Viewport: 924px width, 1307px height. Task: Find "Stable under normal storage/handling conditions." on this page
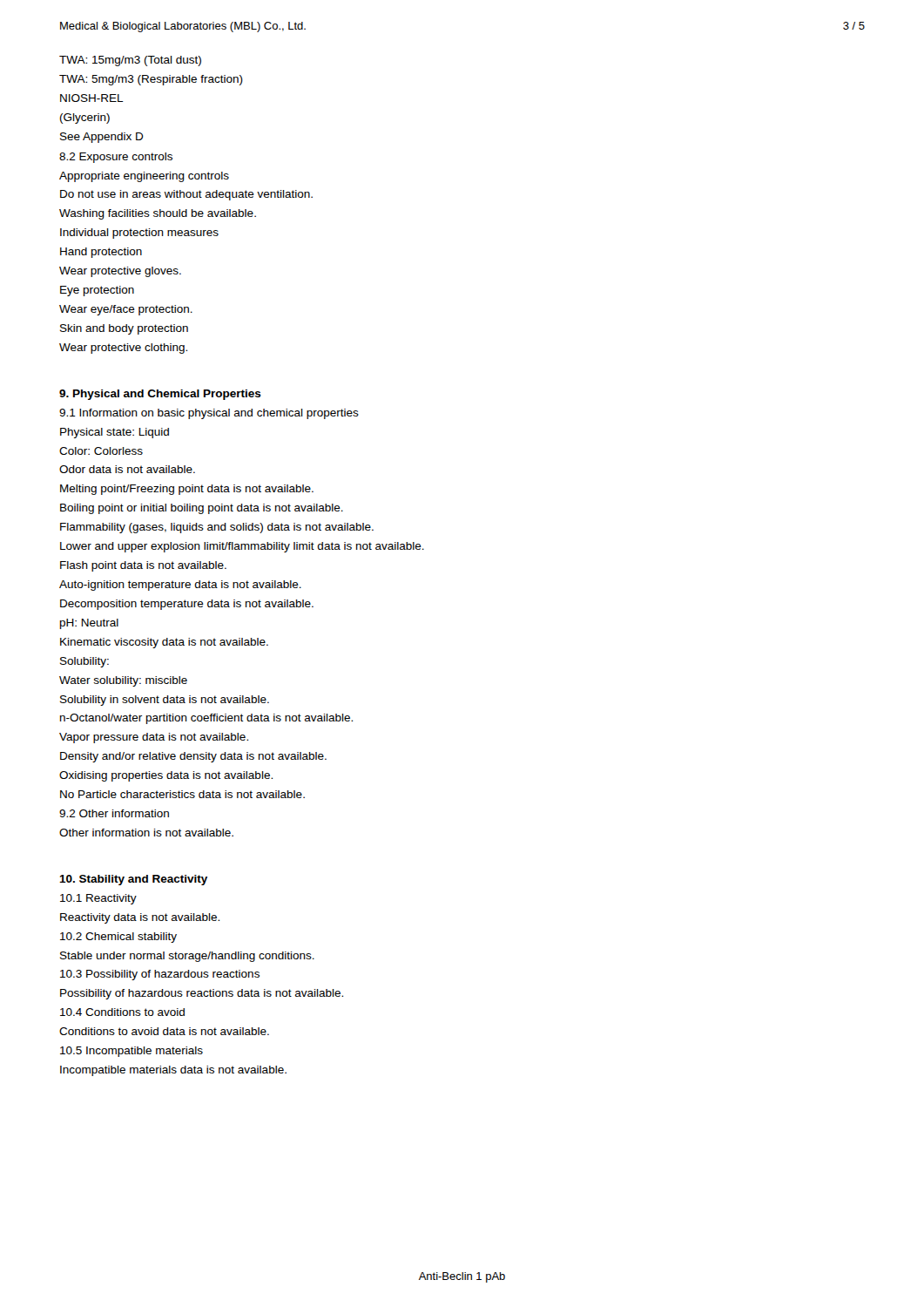pos(187,955)
